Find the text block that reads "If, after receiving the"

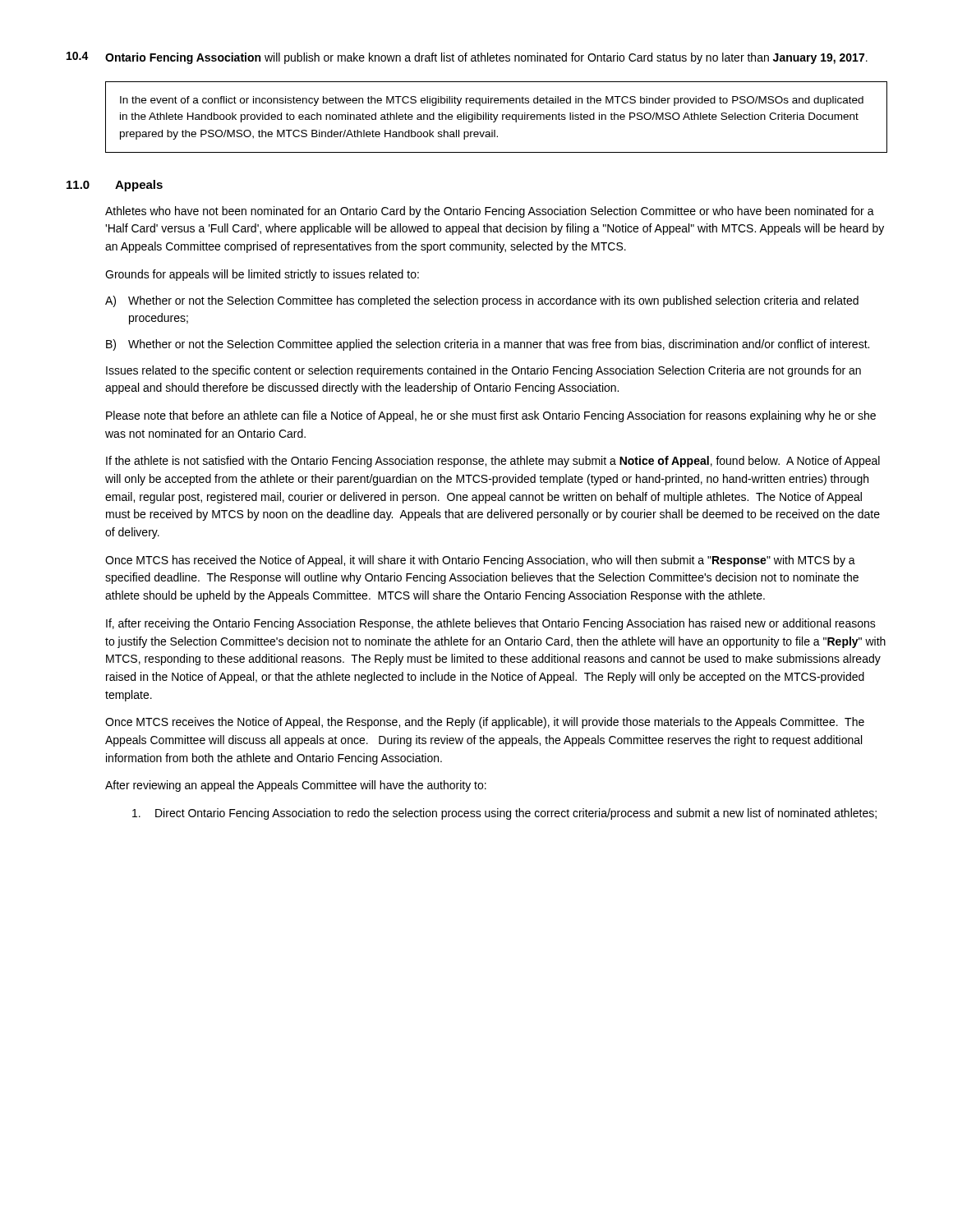pos(496,659)
